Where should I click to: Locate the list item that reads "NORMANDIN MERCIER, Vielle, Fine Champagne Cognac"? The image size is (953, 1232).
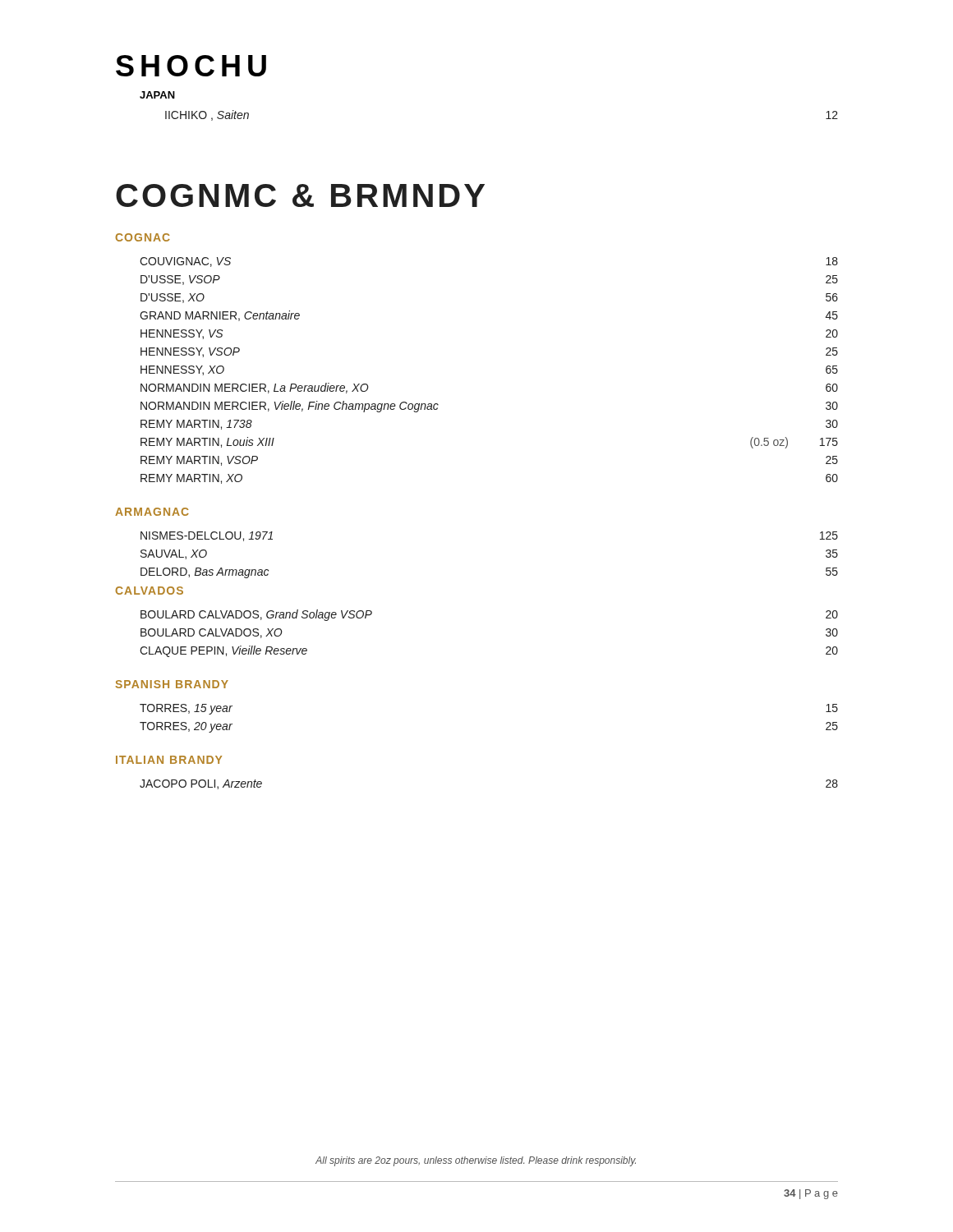pyautogui.click(x=295, y=406)
